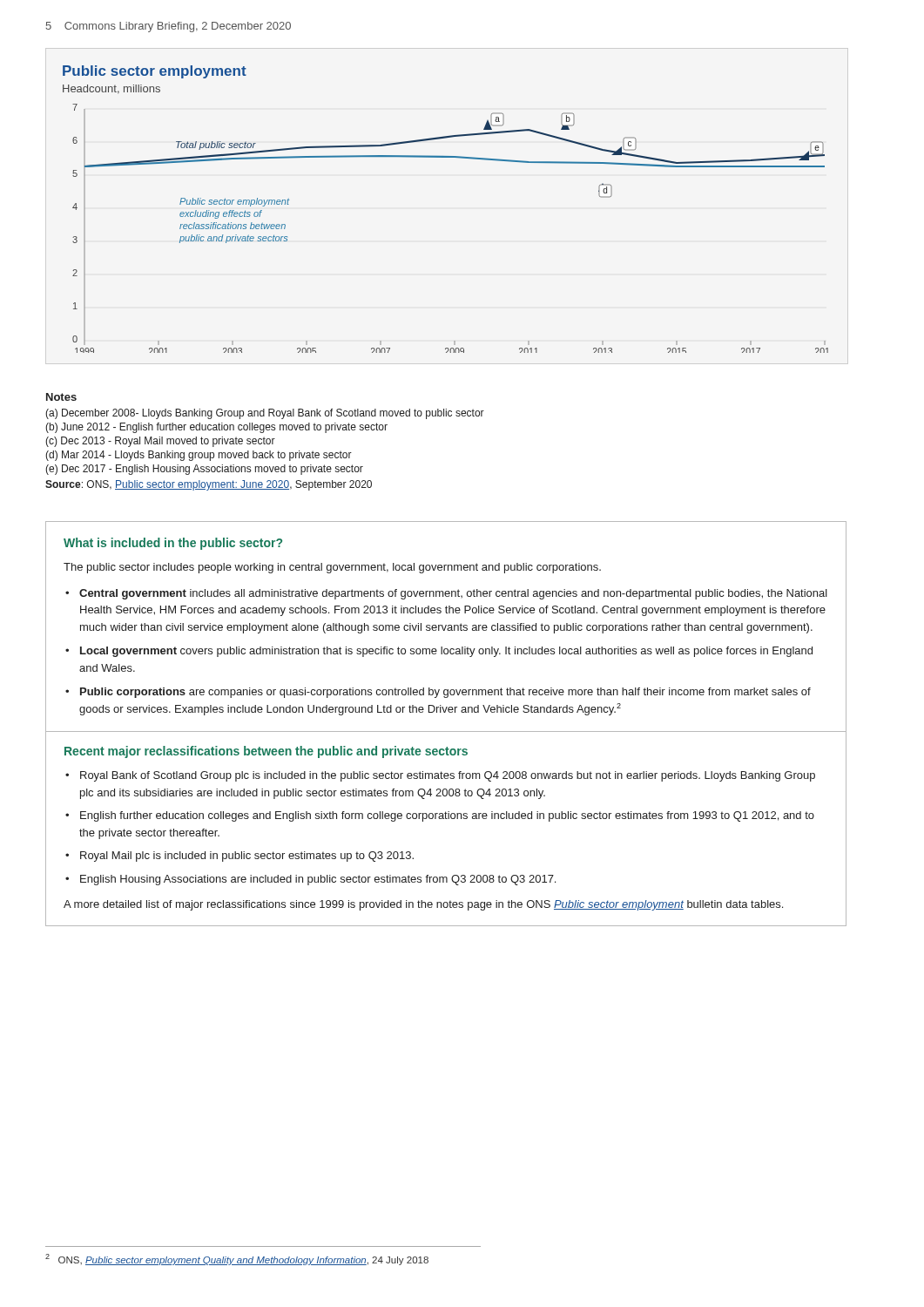Select the list item that reads "• English Housing"
This screenshot has width=924, height=1307.
311,879
